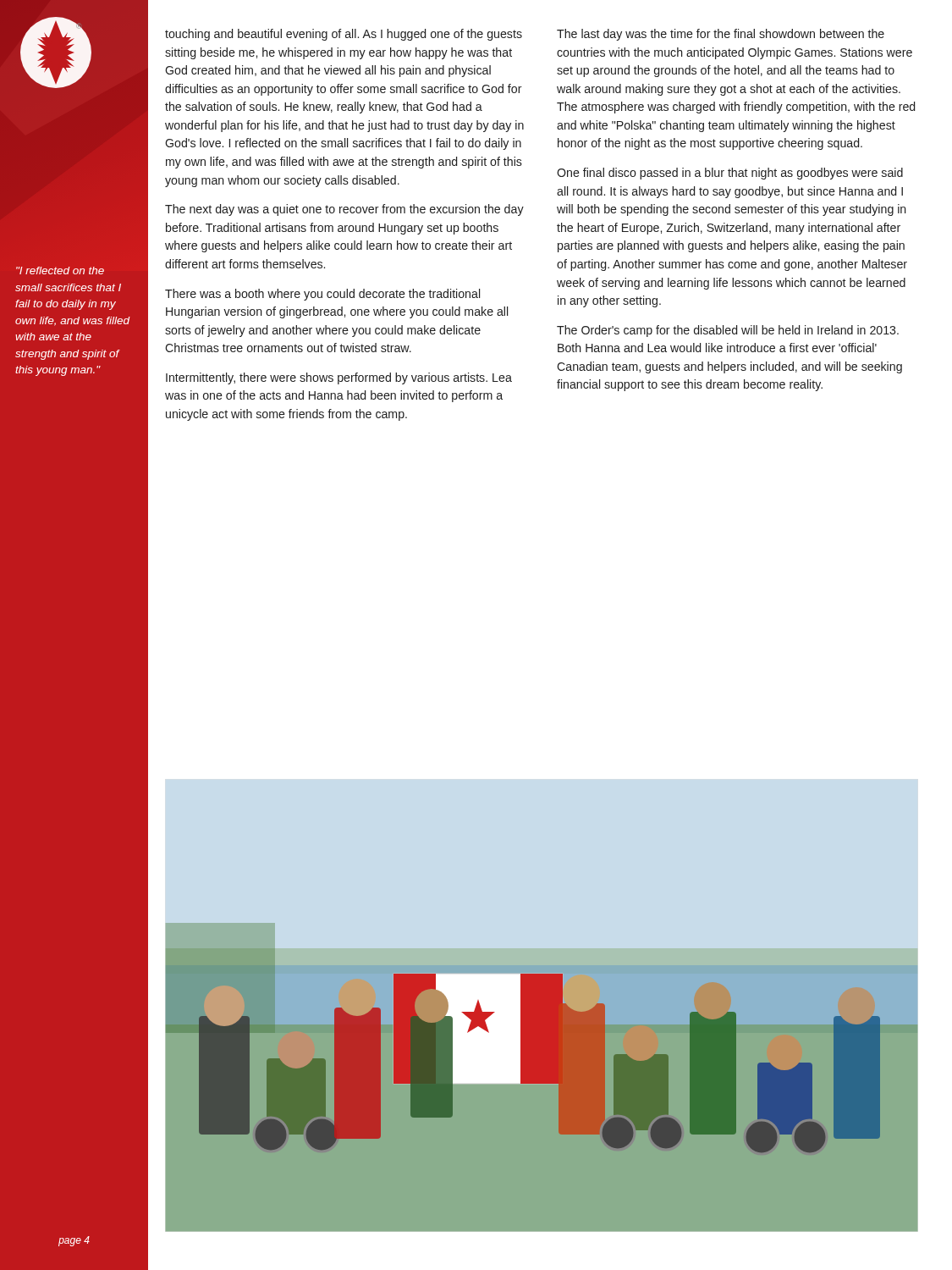Locate the text block with the text "touching and beautiful evening of all."
The height and width of the screenshot is (1270, 952).
coord(345,107)
